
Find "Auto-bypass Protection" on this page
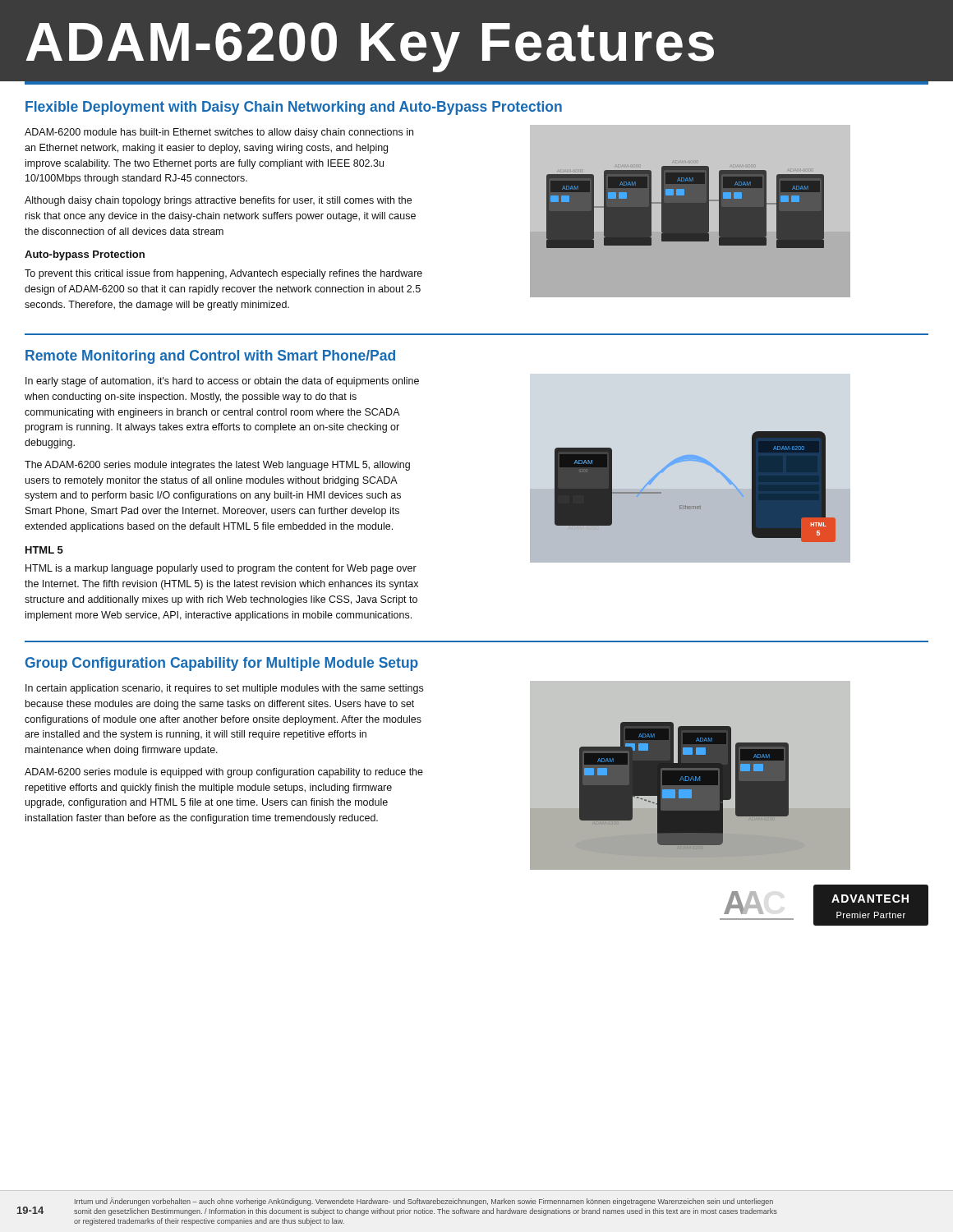pyautogui.click(x=85, y=254)
